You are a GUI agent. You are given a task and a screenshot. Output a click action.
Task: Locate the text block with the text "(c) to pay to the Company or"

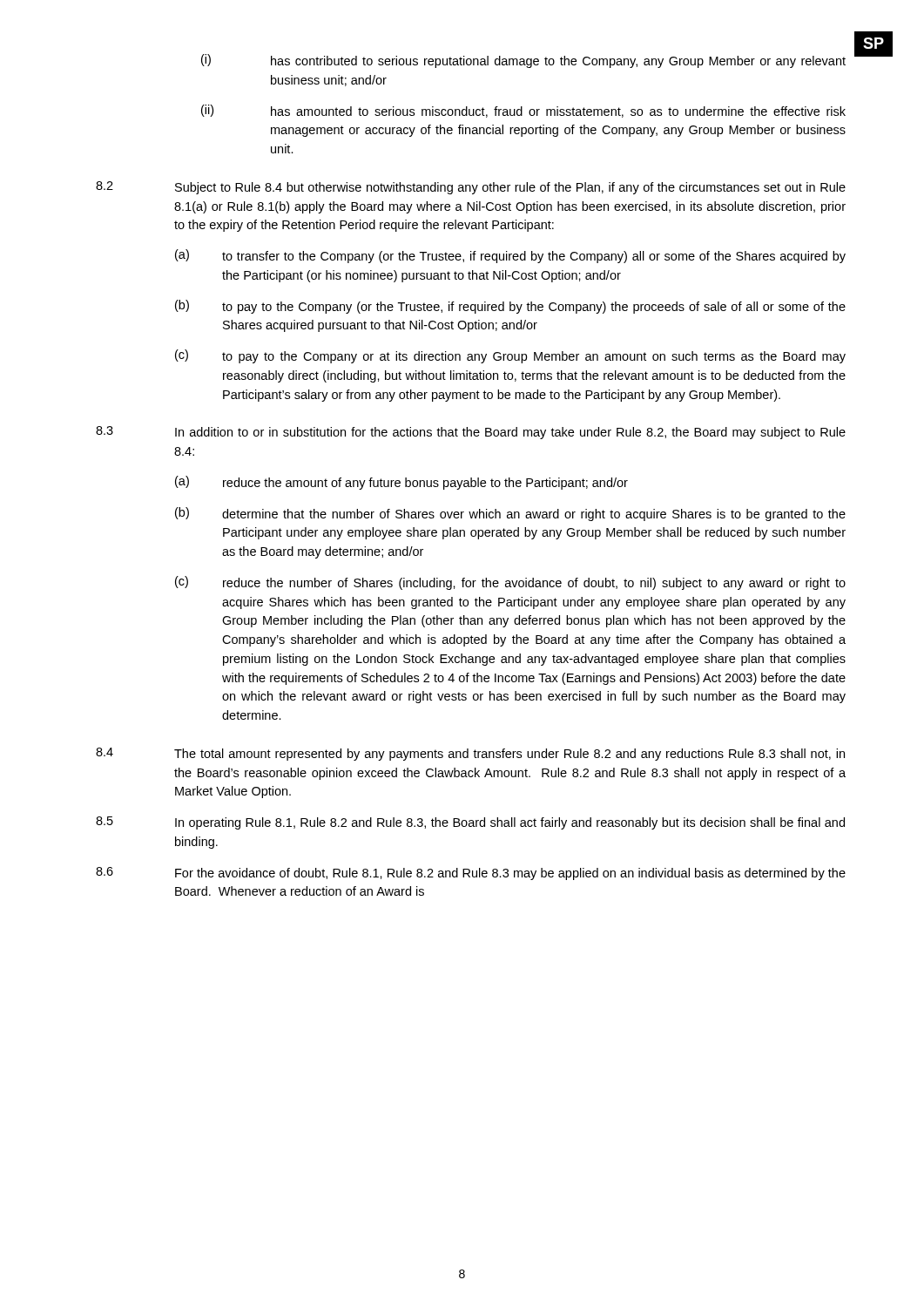point(510,376)
